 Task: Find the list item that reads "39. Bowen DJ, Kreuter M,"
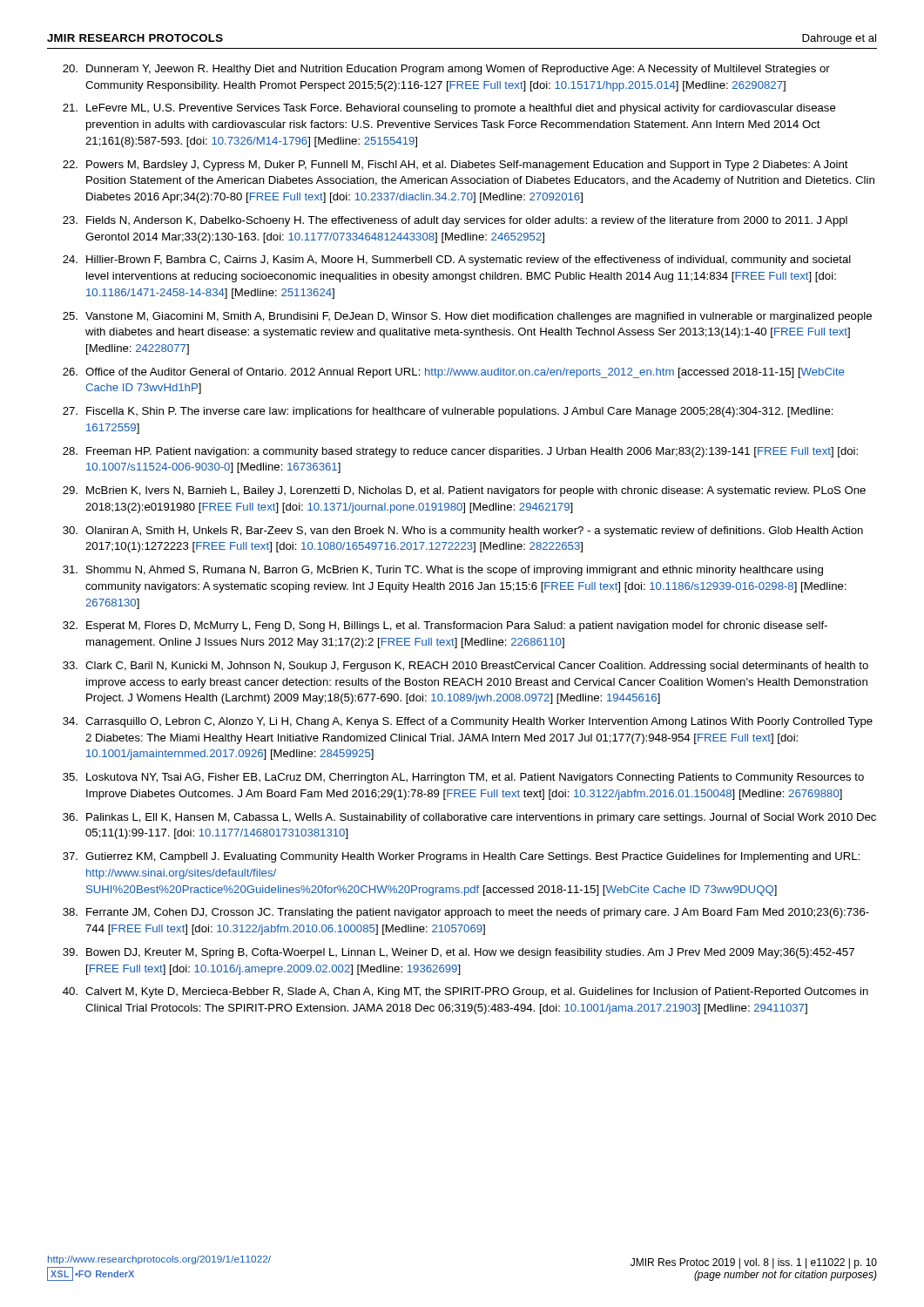pyautogui.click(x=462, y=961)
